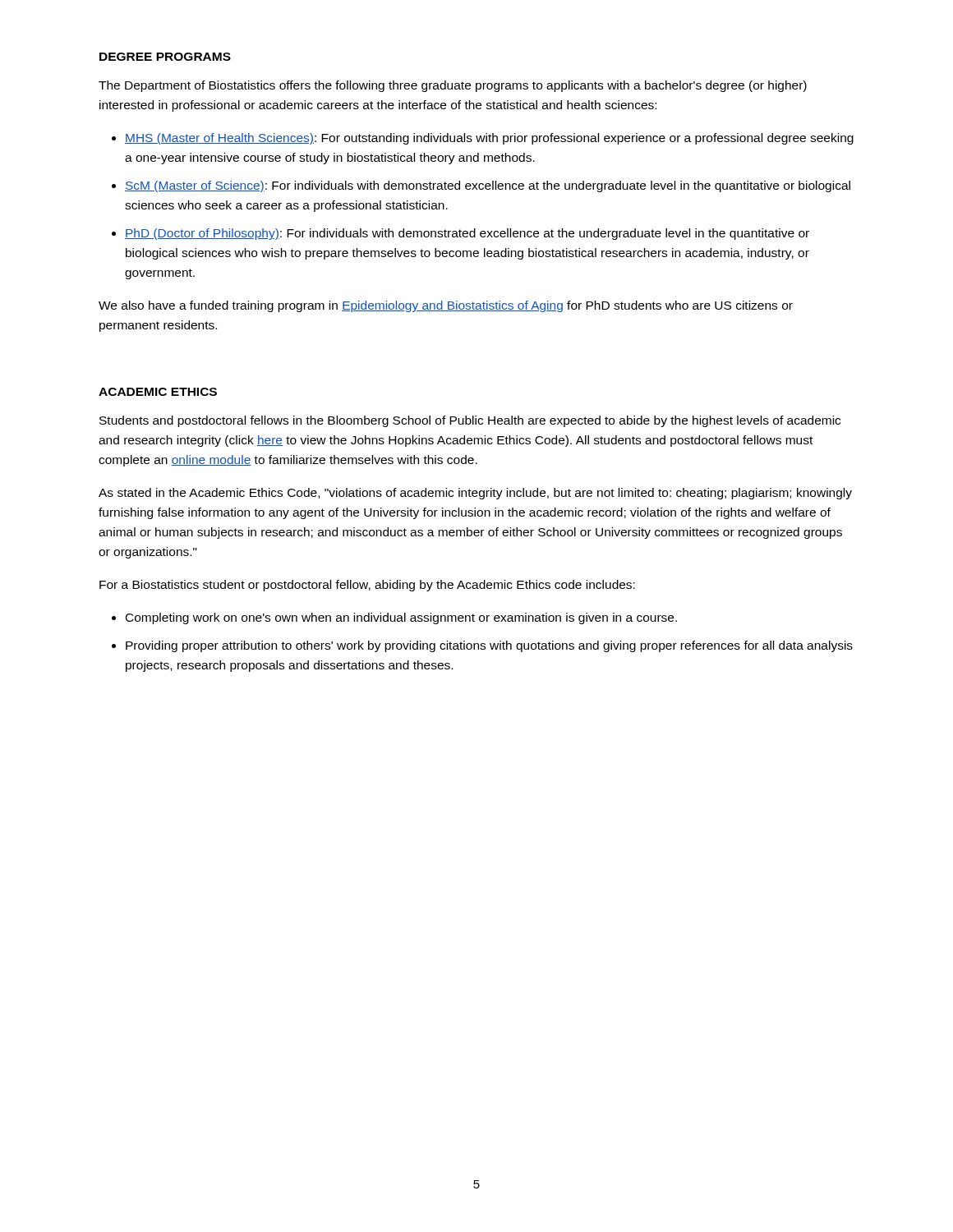Select the passage starting "As stated in the Academic Ethics Code,"
Screen dimensions: 1232x953
pyautogui.click(x=475, y=522)
